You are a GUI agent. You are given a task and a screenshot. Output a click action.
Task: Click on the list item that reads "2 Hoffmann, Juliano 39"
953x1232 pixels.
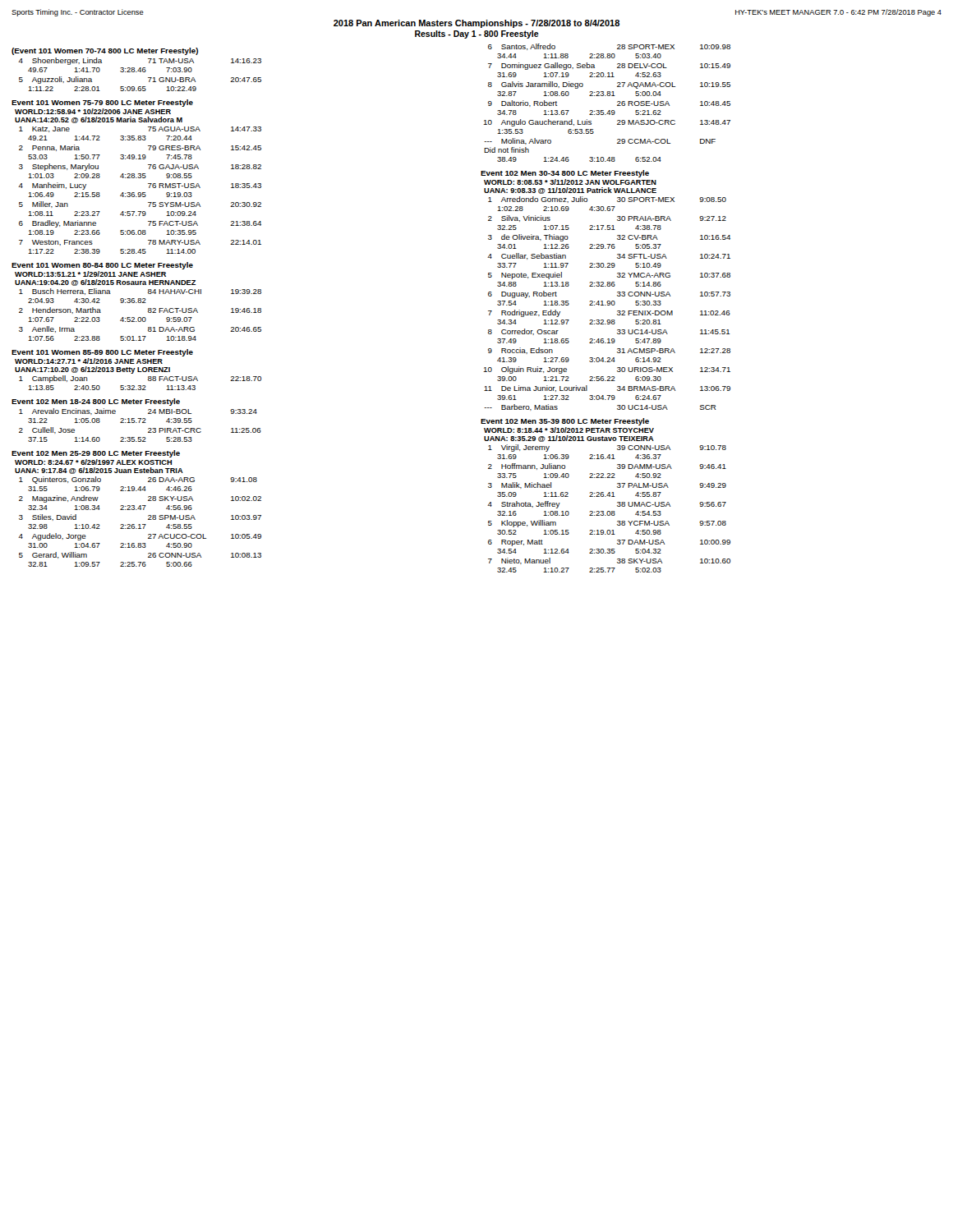(711, 471)
